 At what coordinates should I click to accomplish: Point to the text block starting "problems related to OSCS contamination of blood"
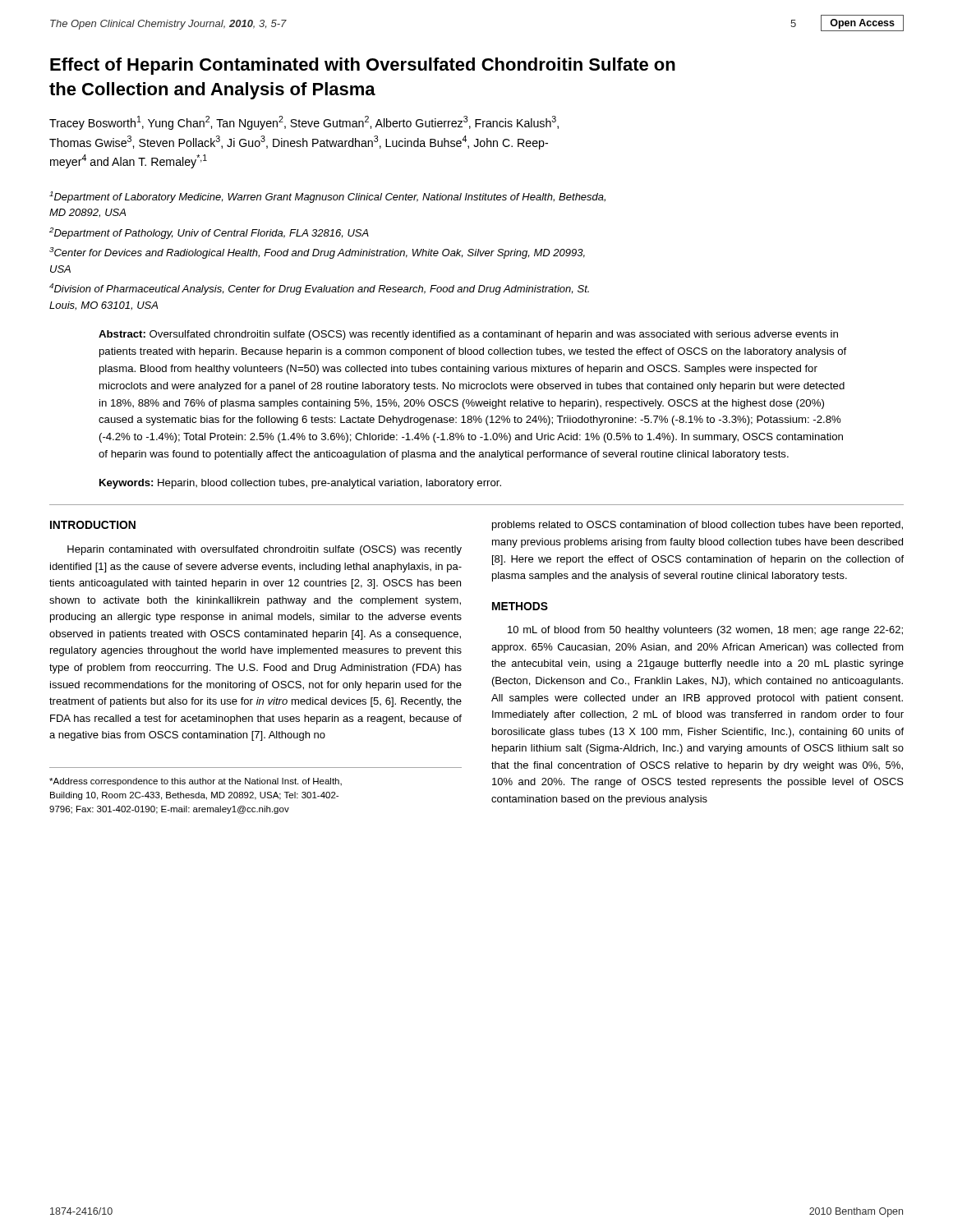(x=698, y=550)
